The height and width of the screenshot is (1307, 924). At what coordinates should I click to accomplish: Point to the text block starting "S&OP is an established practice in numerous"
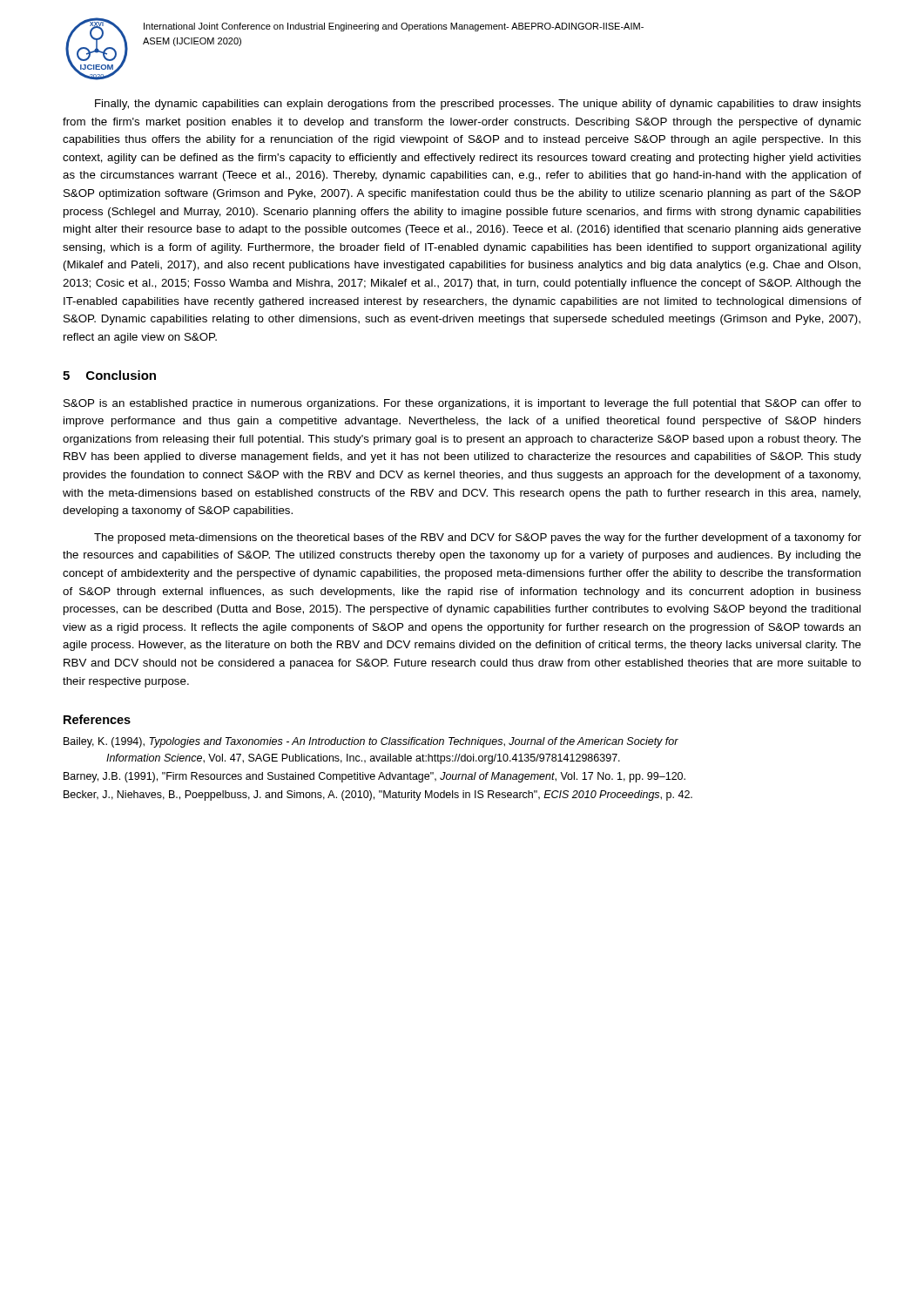tap(462, 457)
